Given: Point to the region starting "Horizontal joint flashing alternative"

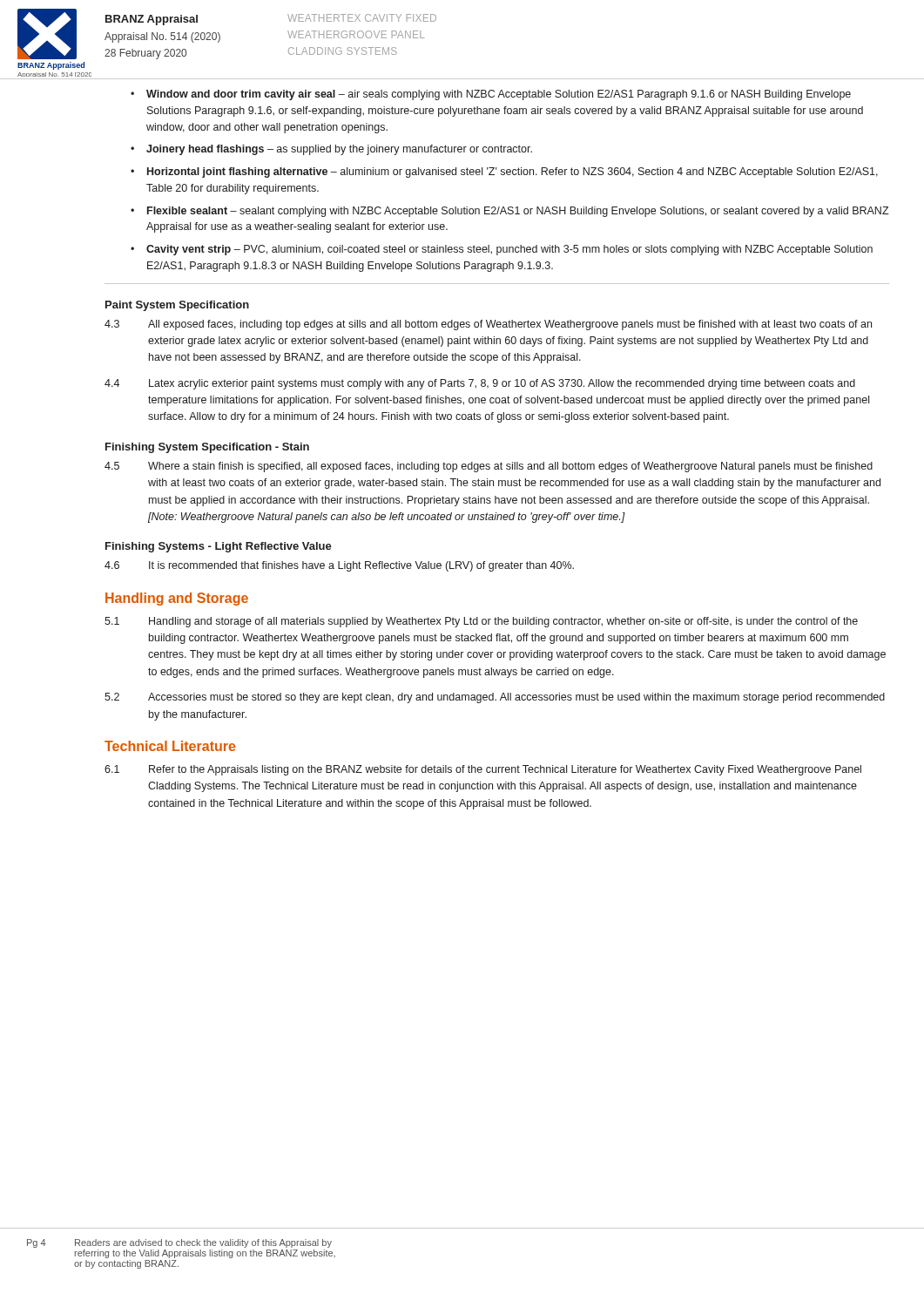Looking at the screenshot, I should point(512,180).
